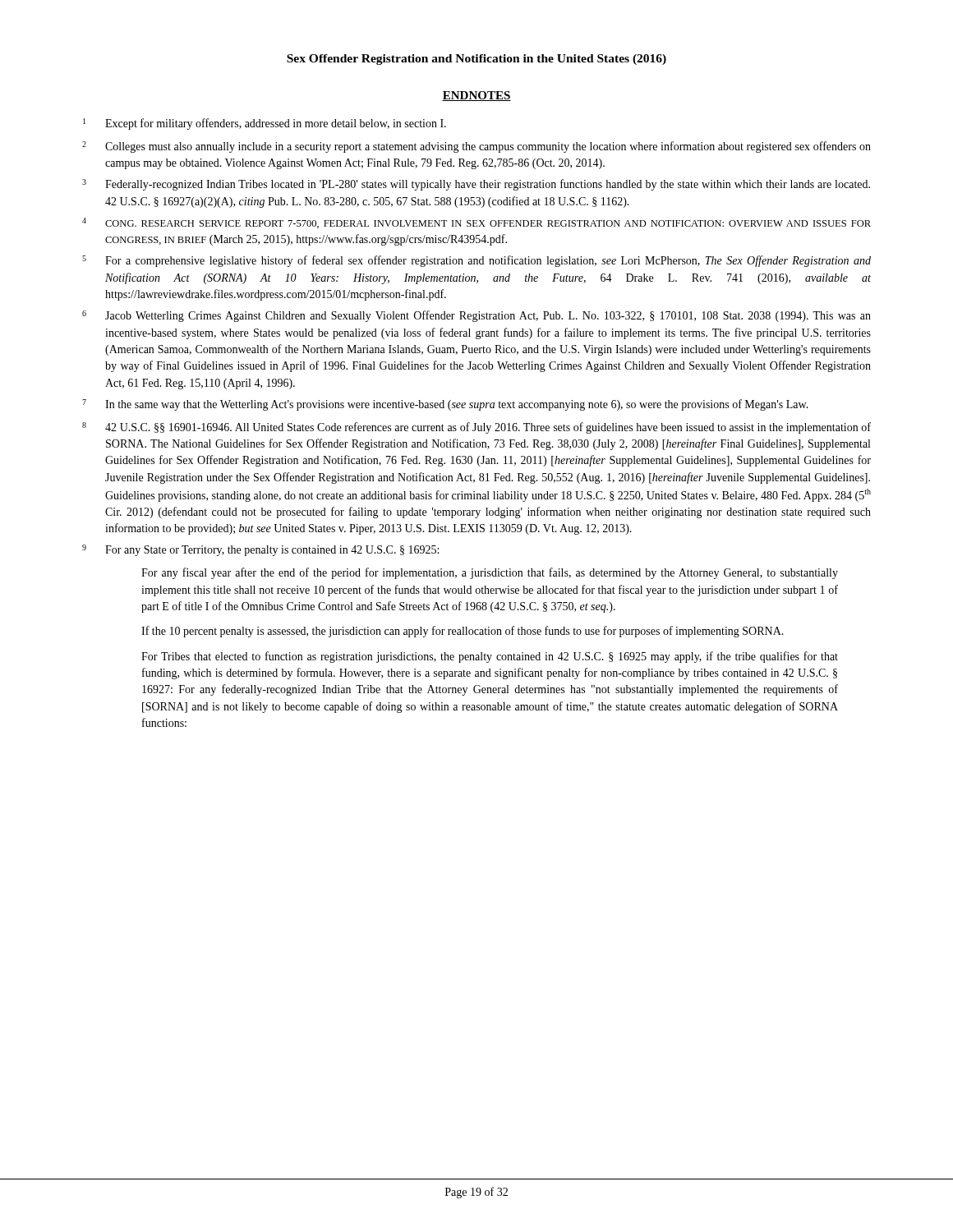Select the text block with the text "For any fiscal year after the end"

coord(490,590)
